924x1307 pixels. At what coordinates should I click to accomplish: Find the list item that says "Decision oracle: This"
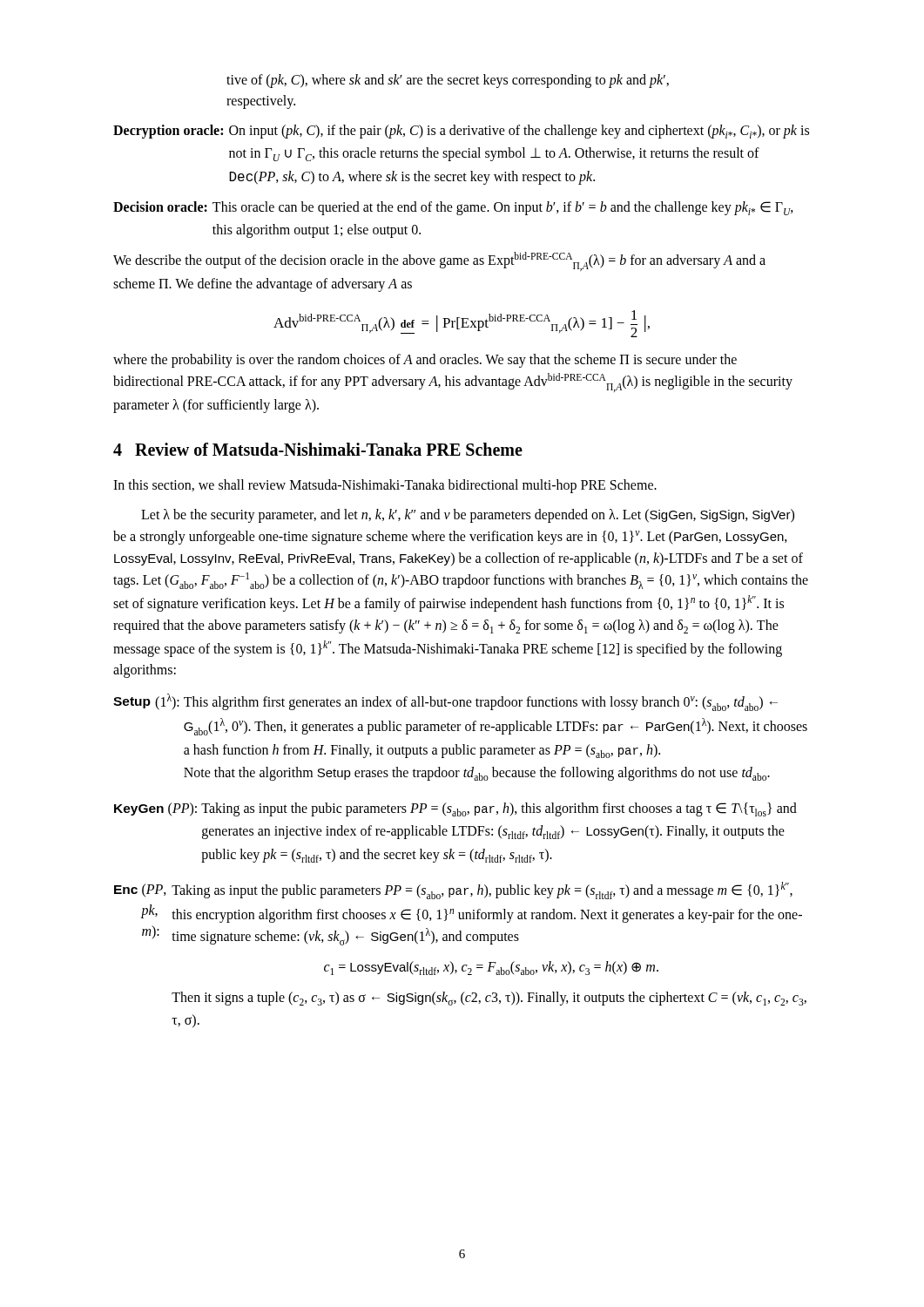coord(462,219)
